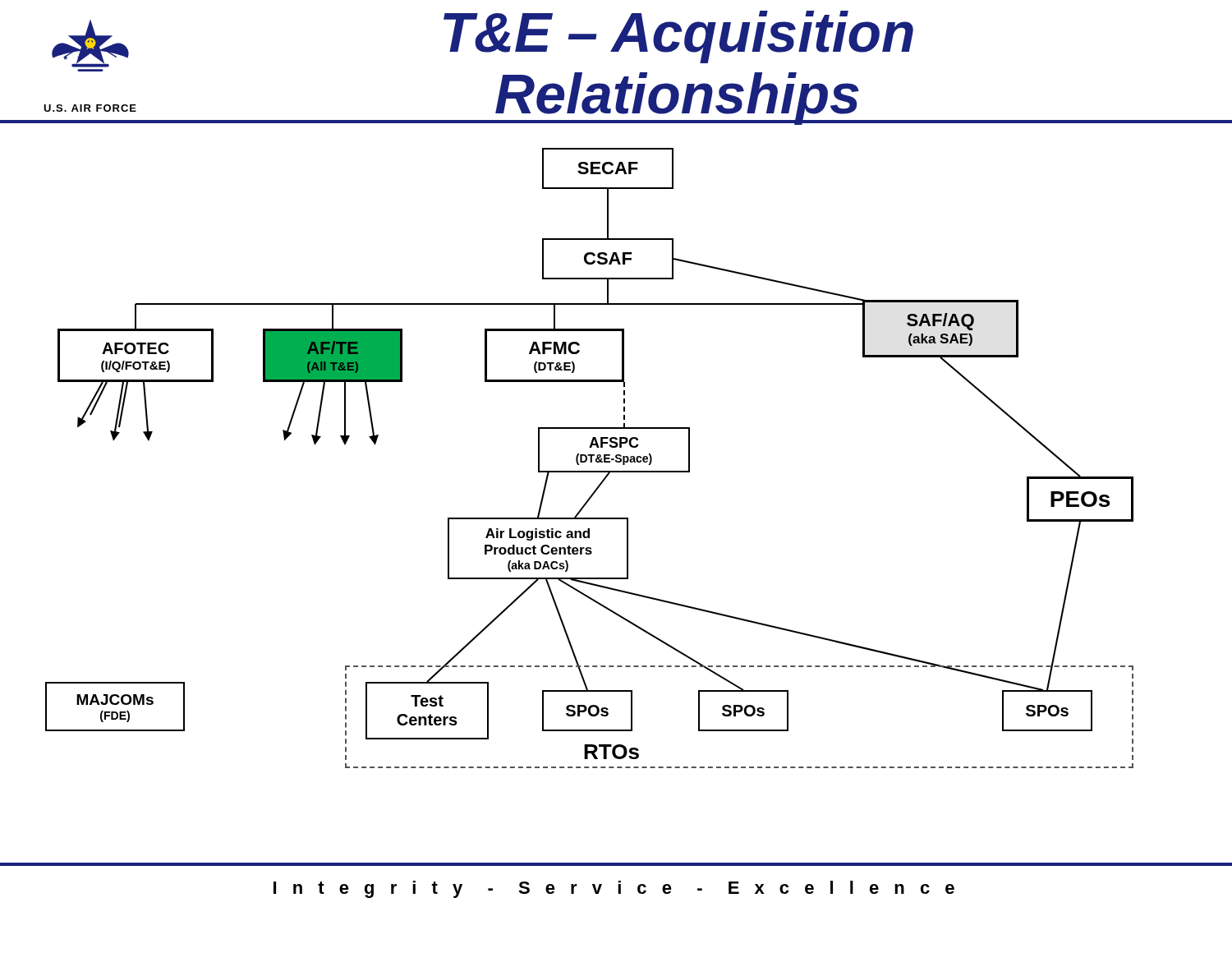Click on the organizational chart
Viewport: 1232px width, 953px height.
coord(616,493)
